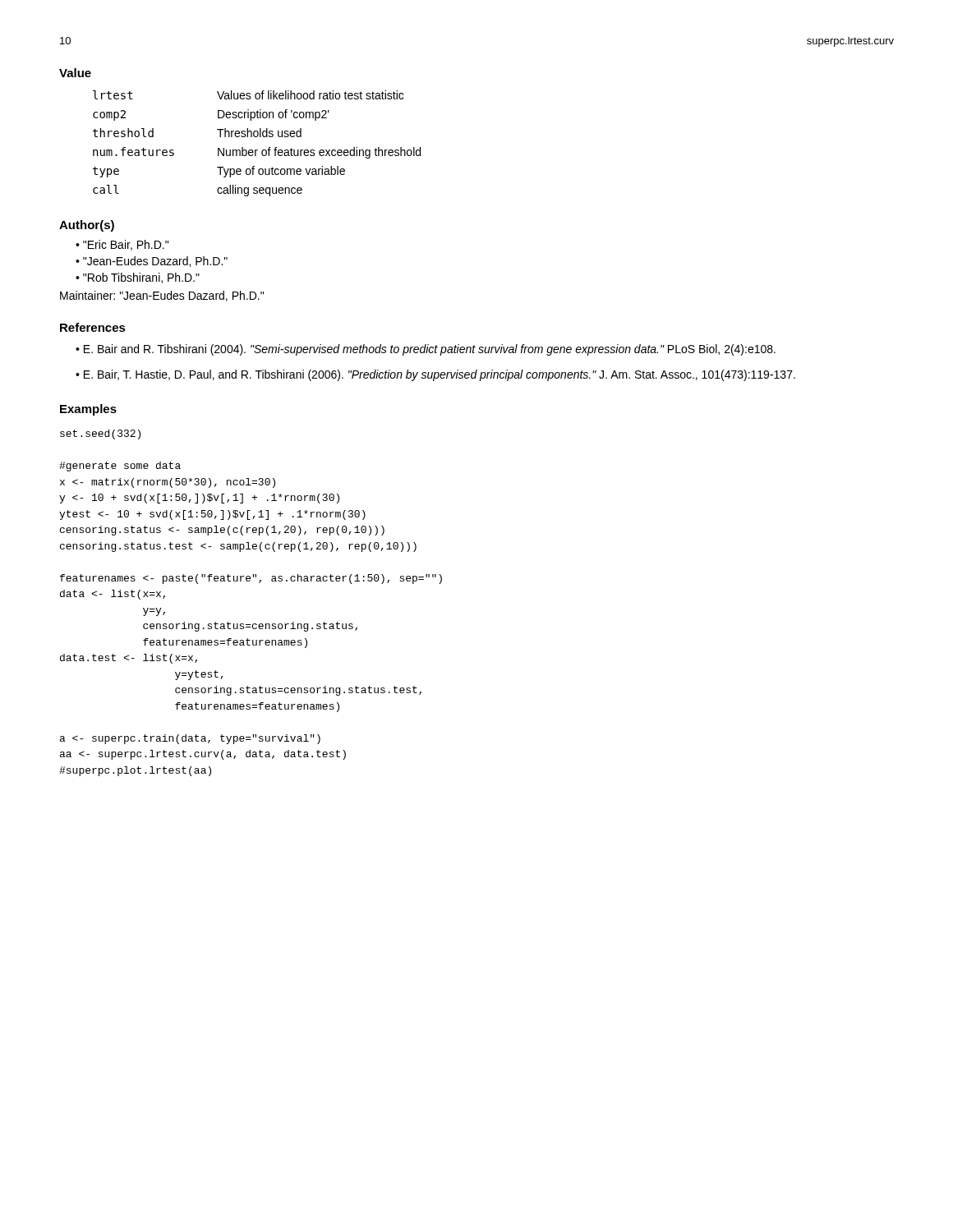Image resolution: width=953 pixels, height=1232 pixels.
Task: Select the text that says "Maintainer: "Jean-Eudes Dazard, Ph.D.""
Action: pyautogui.click(x=162, y=296)
